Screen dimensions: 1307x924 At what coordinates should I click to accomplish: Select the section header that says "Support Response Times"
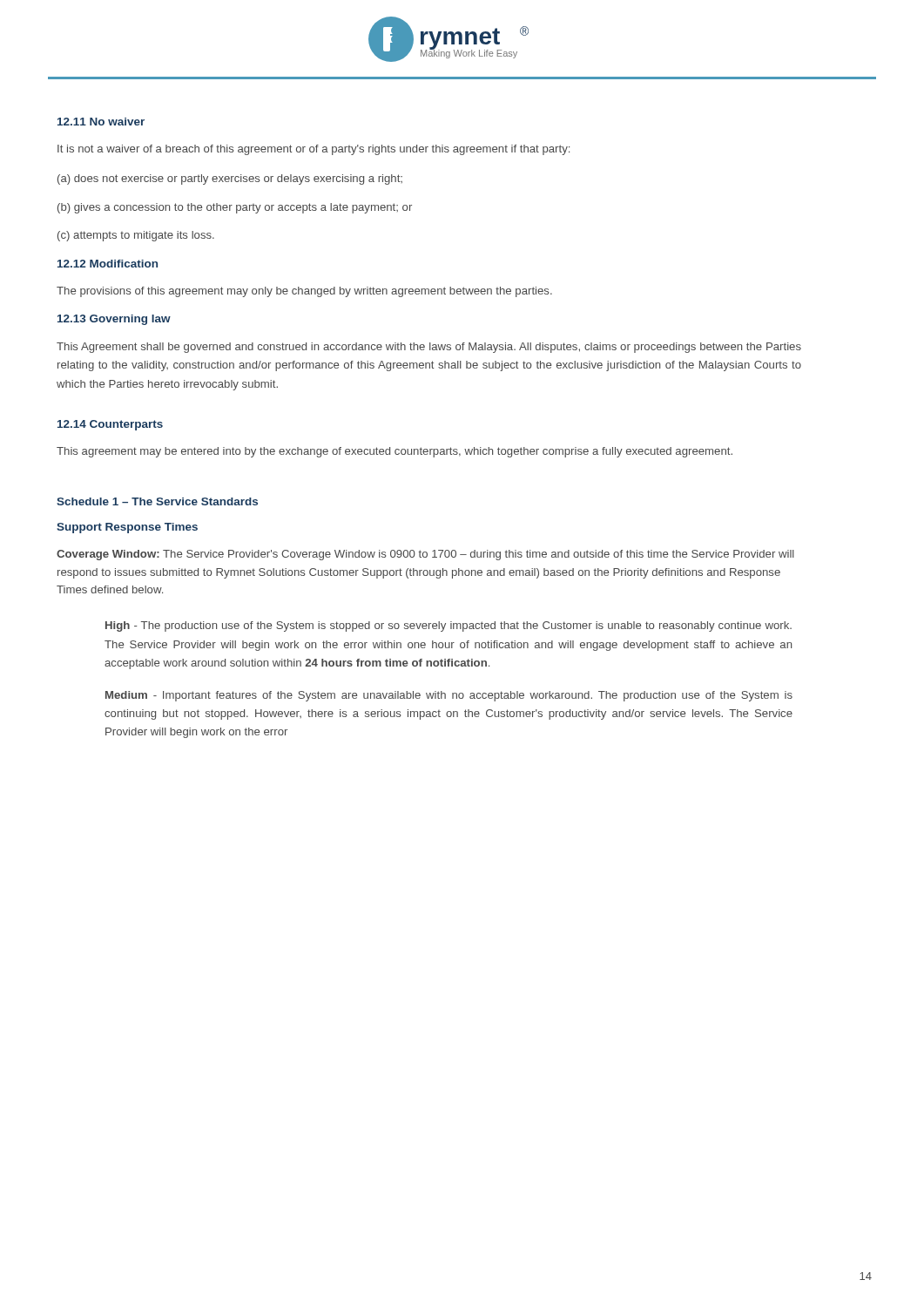coord(127,527)
